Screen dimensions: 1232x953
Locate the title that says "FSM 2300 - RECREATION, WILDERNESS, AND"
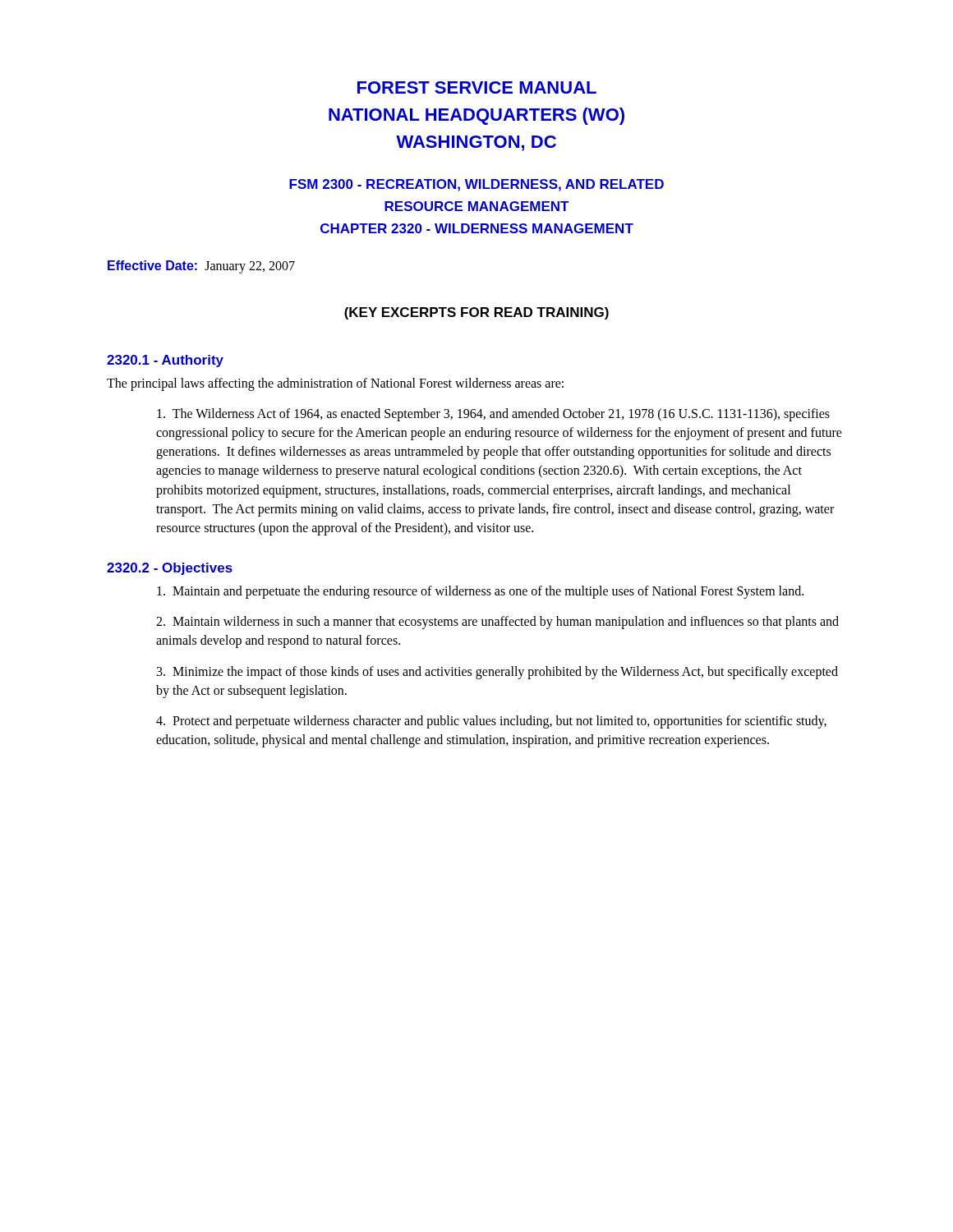[476, 207]
